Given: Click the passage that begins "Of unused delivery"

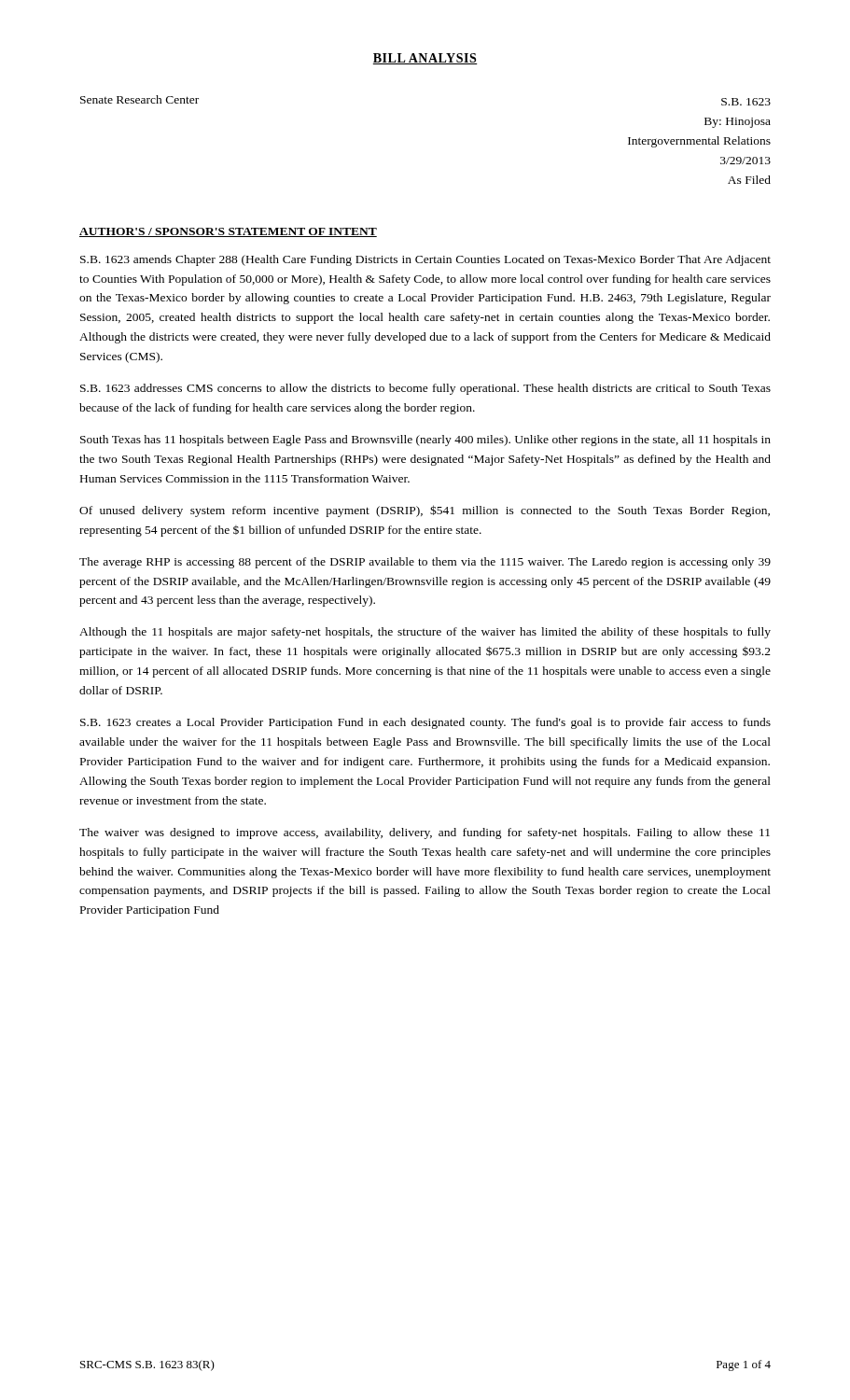Looking at the screenshot, I should coord(425,520).
